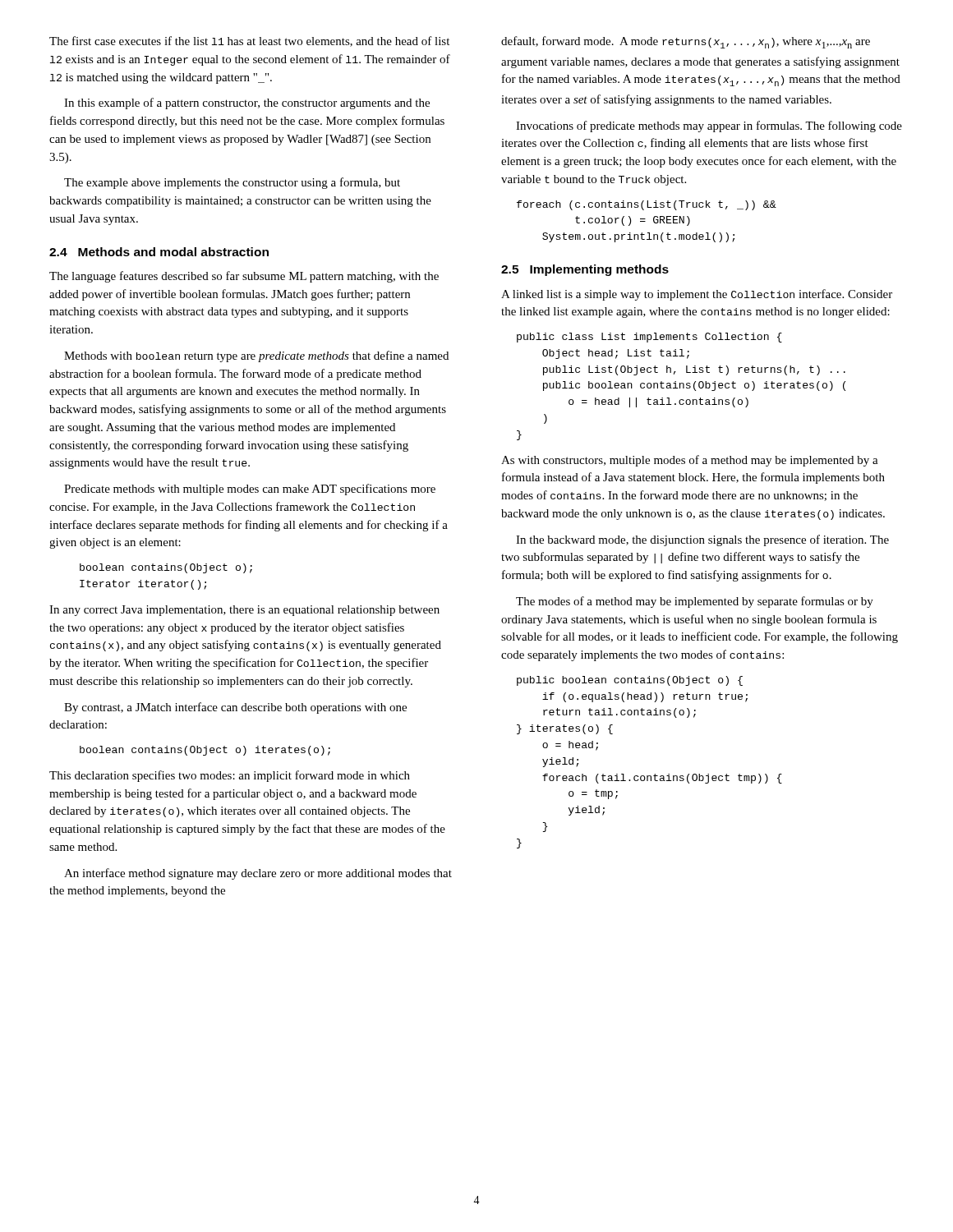Viewport: 953px width, 1232px height.
Task: Point to the text block starting "A linked list is a simple way to"
Action: tap(702, 303)
